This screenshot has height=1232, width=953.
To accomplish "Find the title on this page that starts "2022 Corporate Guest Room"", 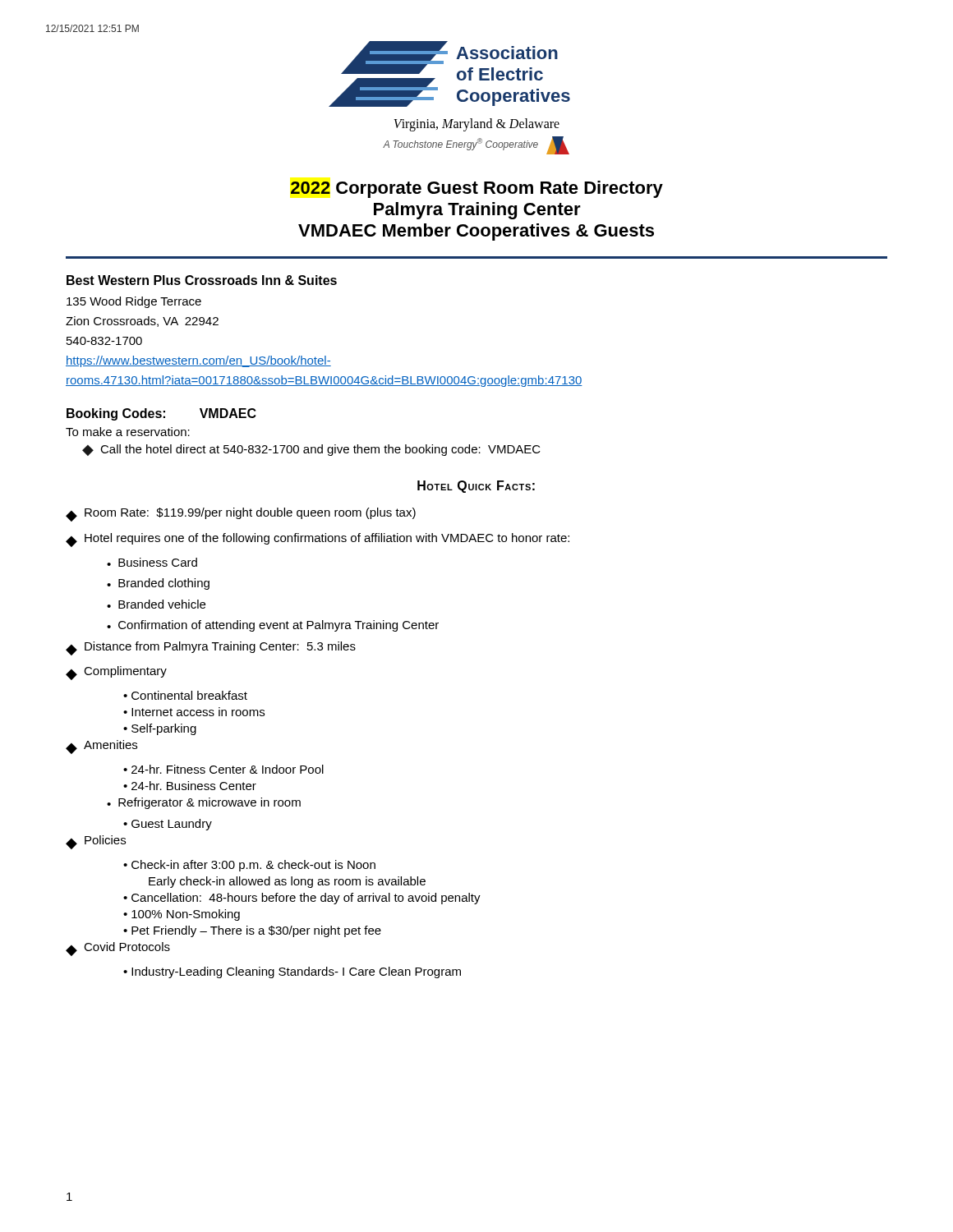I will pyautogui.click(x=476, y=209).
